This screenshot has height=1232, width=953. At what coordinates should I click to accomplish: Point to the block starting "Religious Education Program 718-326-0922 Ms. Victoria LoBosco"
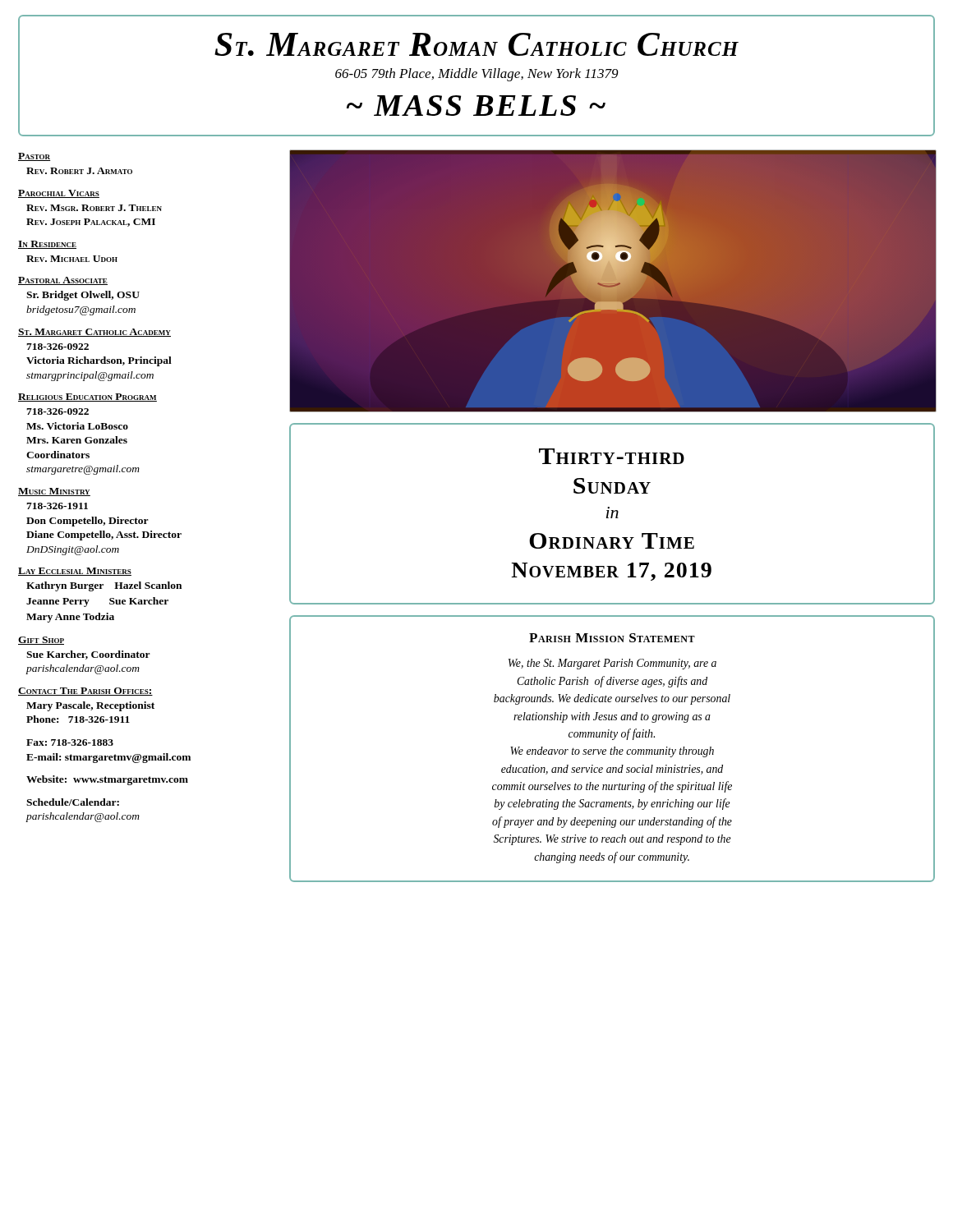point(87,398)
